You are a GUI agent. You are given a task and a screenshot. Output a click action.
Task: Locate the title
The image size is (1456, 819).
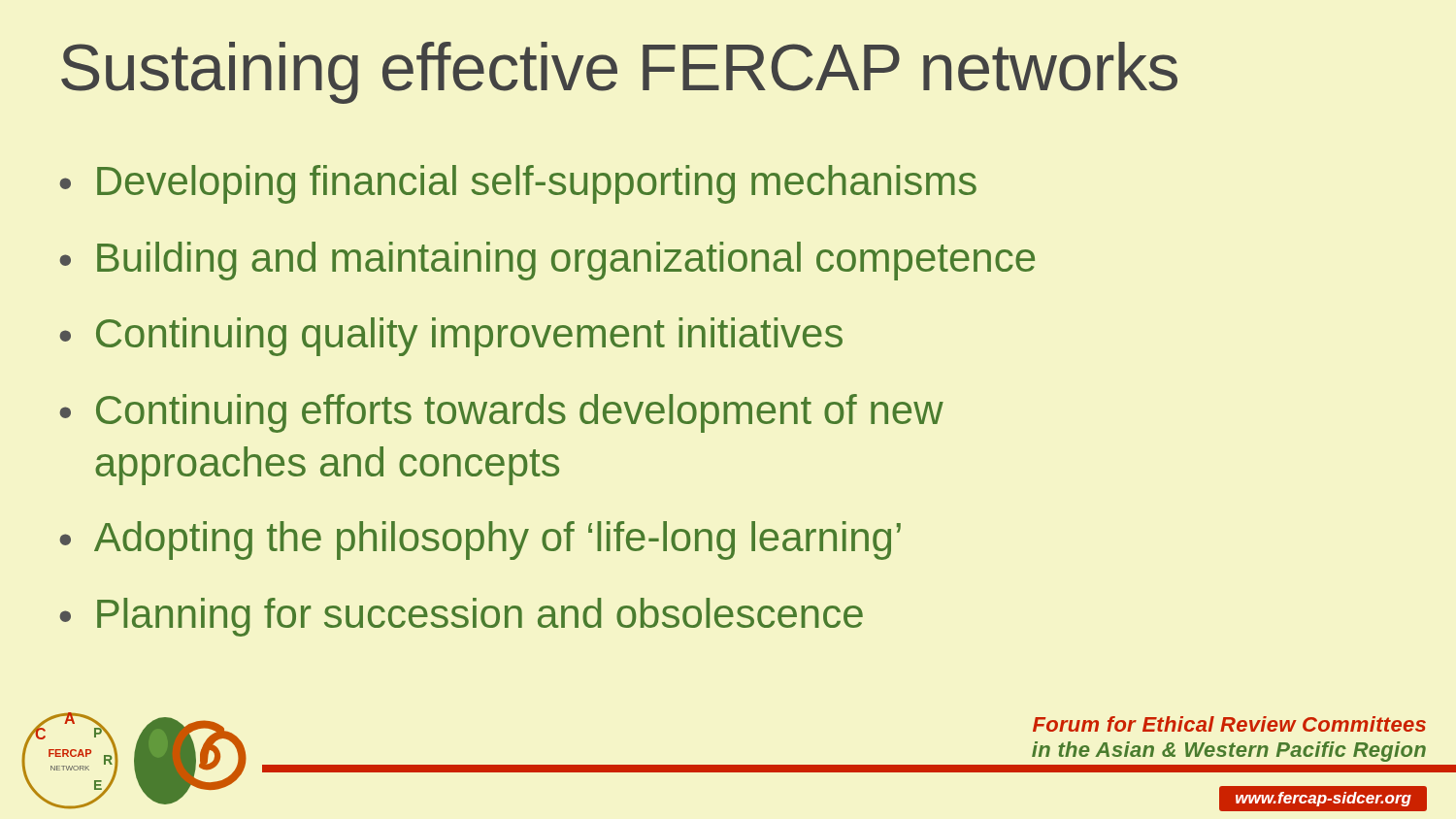pos(619,67)
